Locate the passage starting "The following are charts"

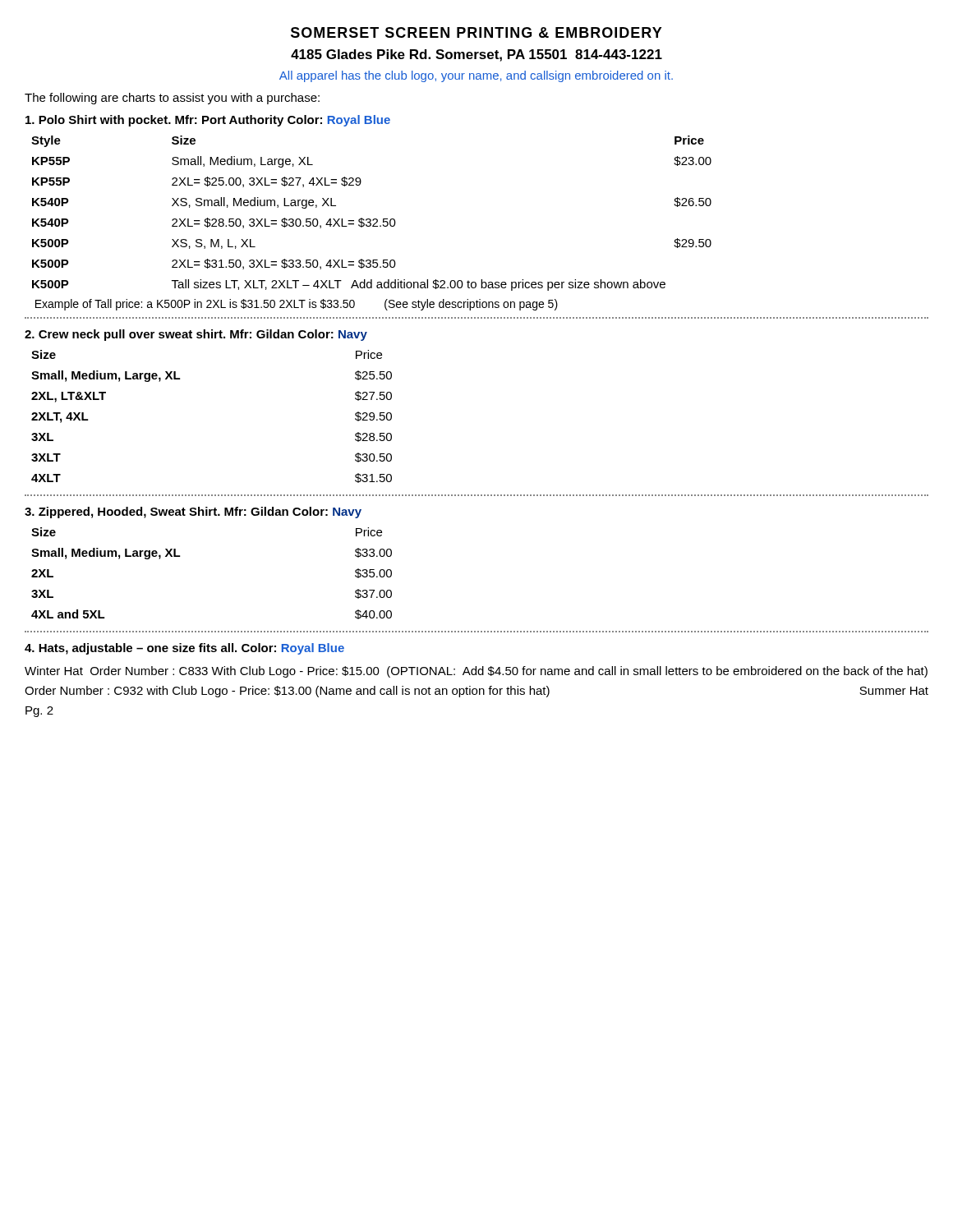pyautogui.click(x=173, y=97)
